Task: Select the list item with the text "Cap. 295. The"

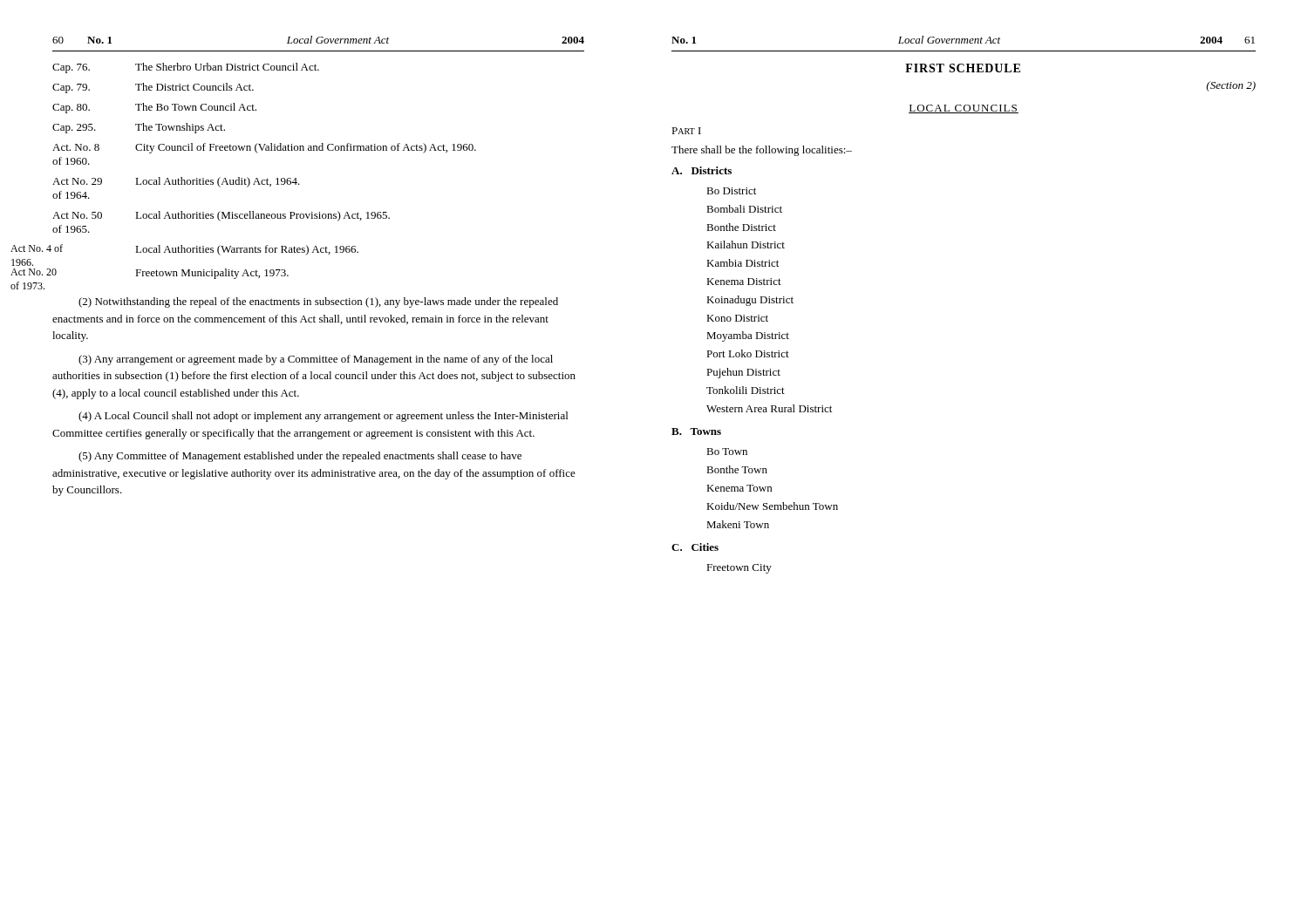Action: point(139,128)
